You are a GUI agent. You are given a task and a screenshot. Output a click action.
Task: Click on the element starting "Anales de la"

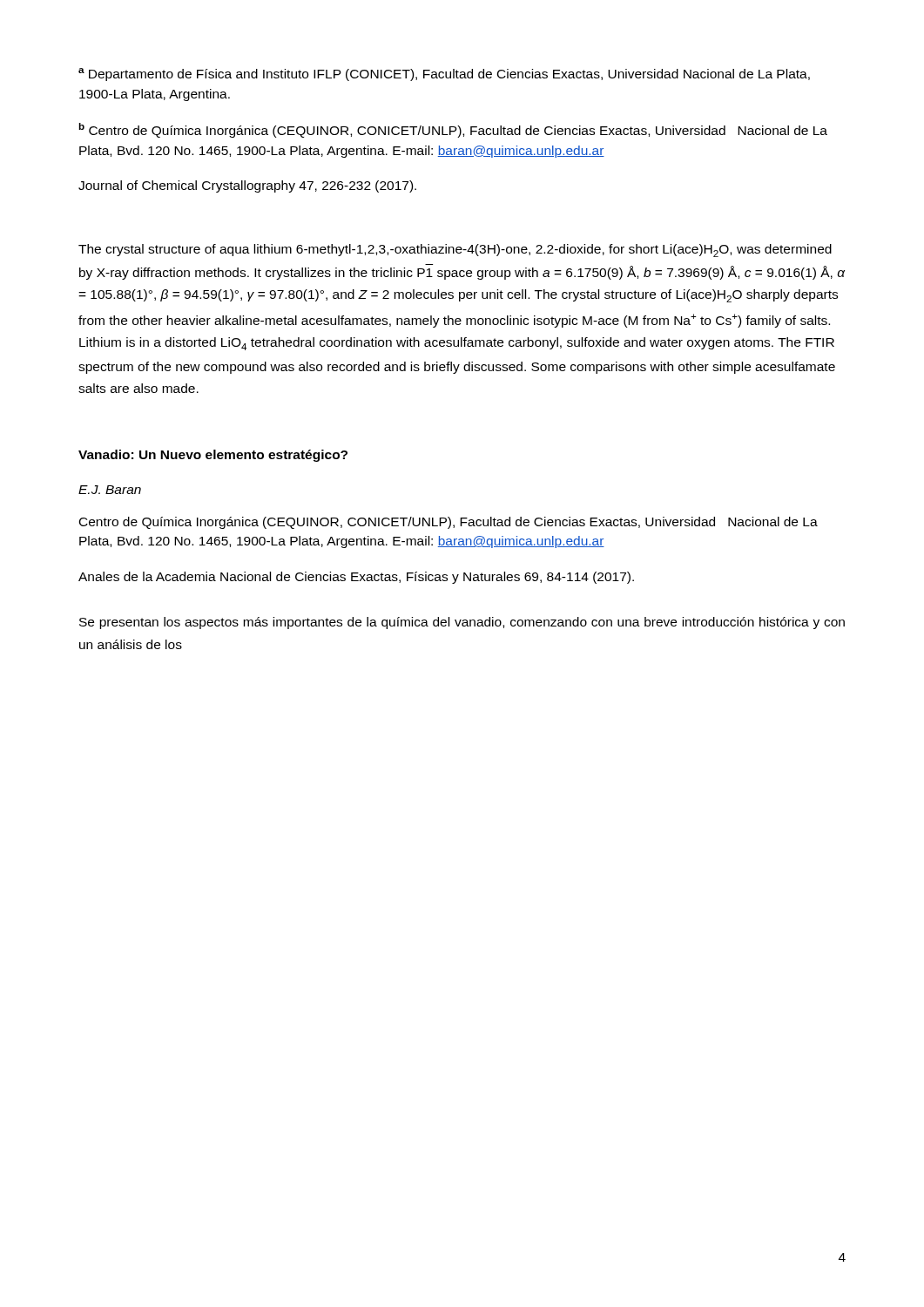(x=357, y=576)
